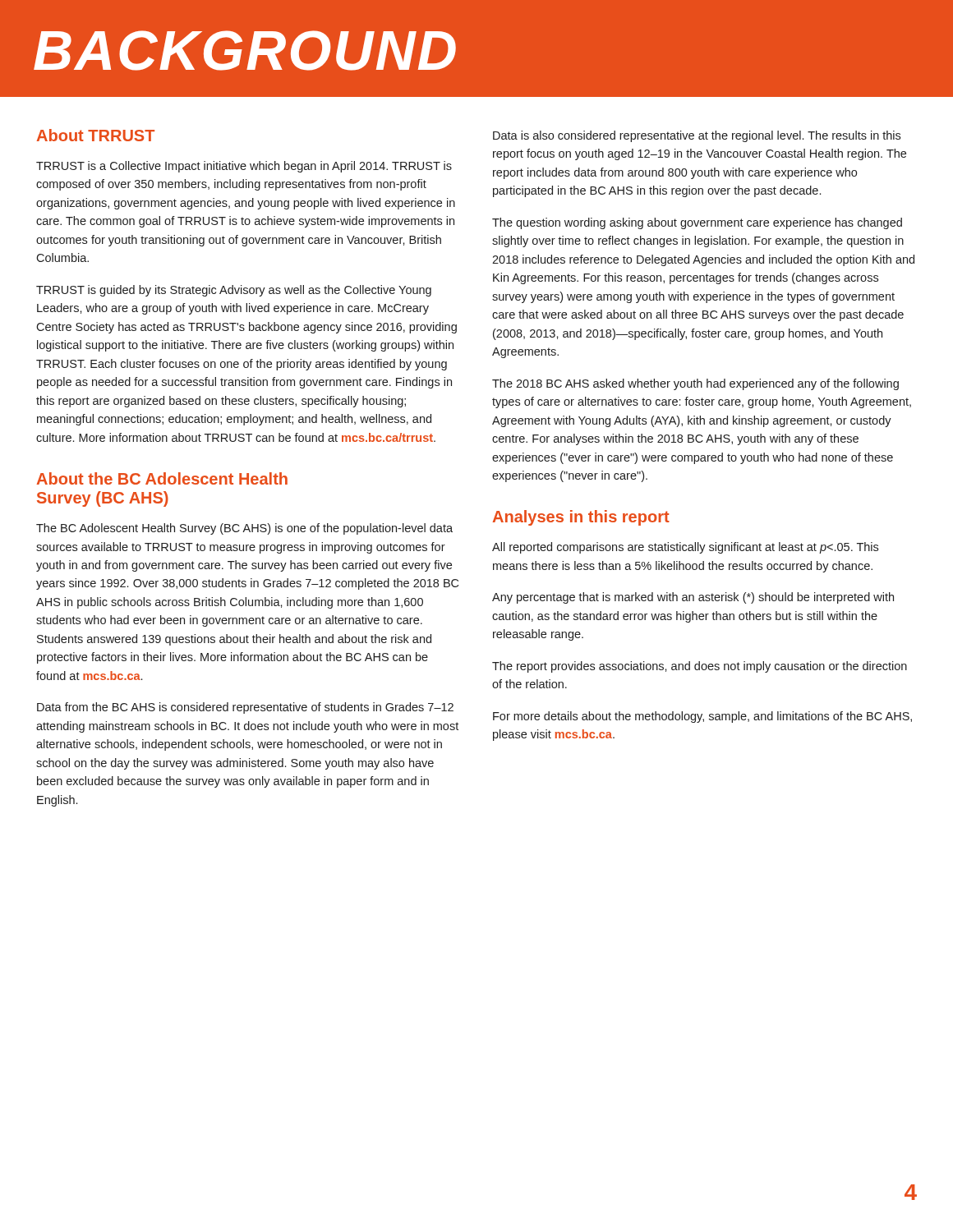Click on the text block containing "All reported comparisons are statistically significant"
The height and width of the screenshot is (1232, 953).
[x=705, y=557]
